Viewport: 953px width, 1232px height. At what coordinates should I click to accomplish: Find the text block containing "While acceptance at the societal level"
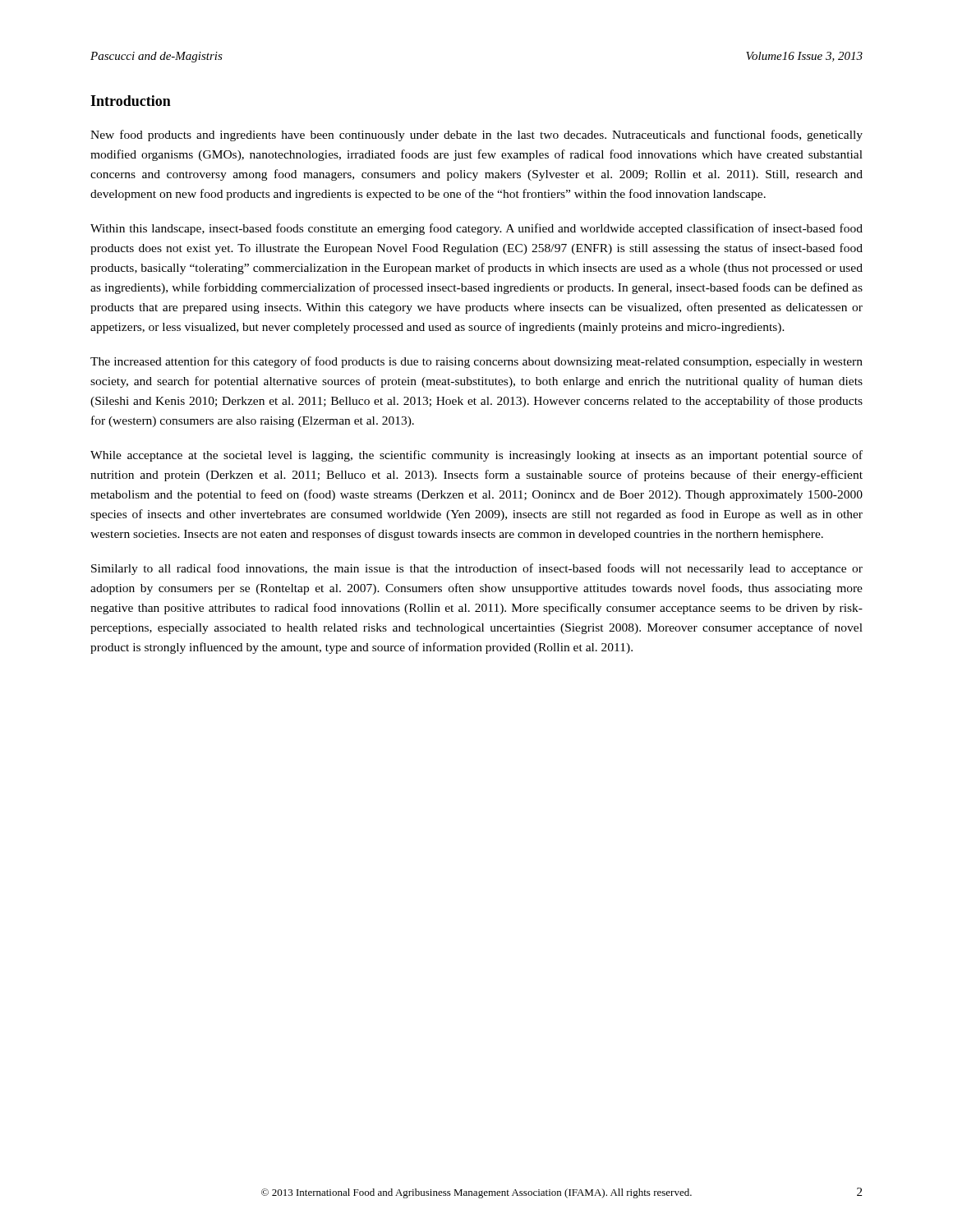[x=476, y=494]
